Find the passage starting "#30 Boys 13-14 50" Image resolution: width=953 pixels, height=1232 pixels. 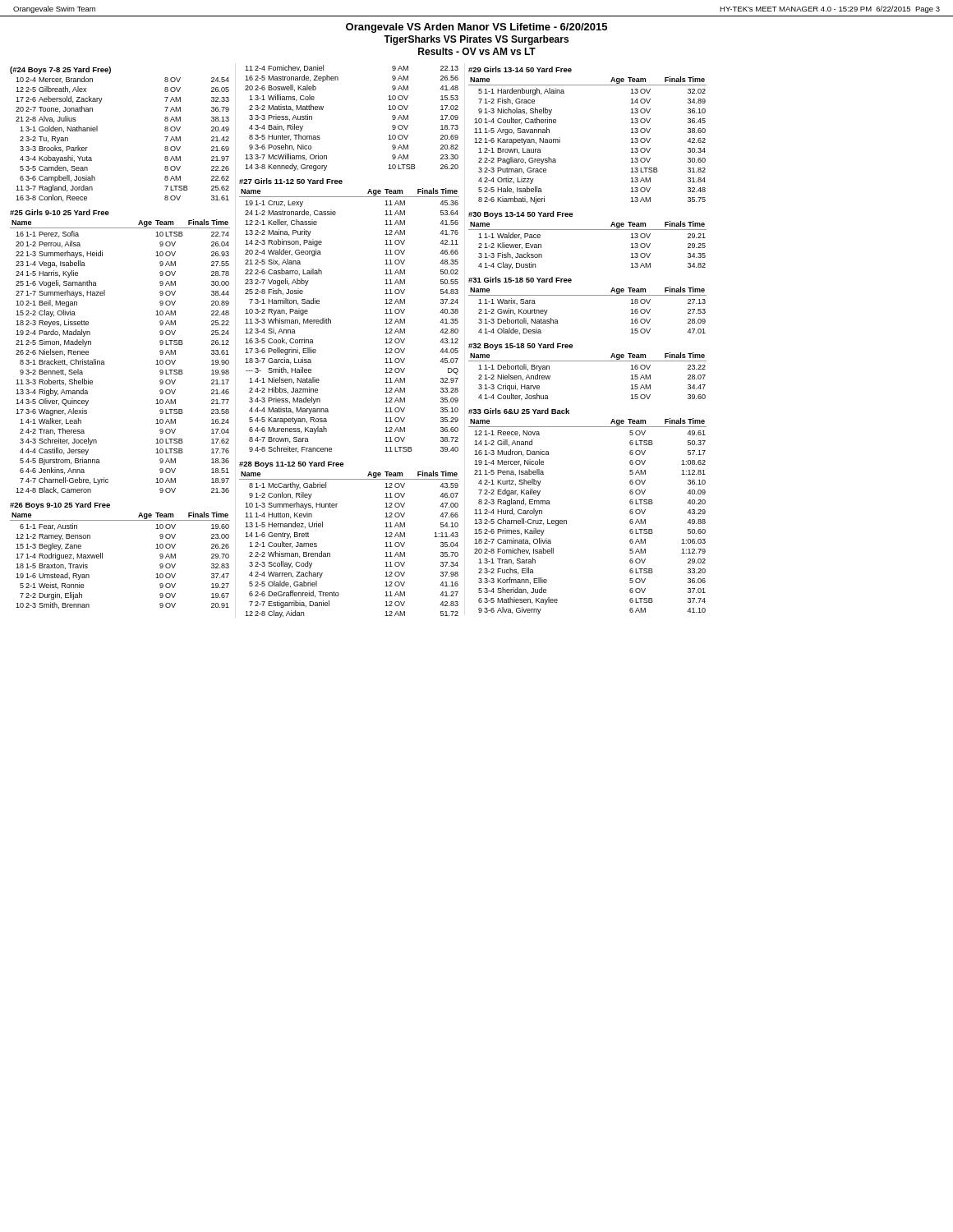pyautogui.click(x=521, y=214)
